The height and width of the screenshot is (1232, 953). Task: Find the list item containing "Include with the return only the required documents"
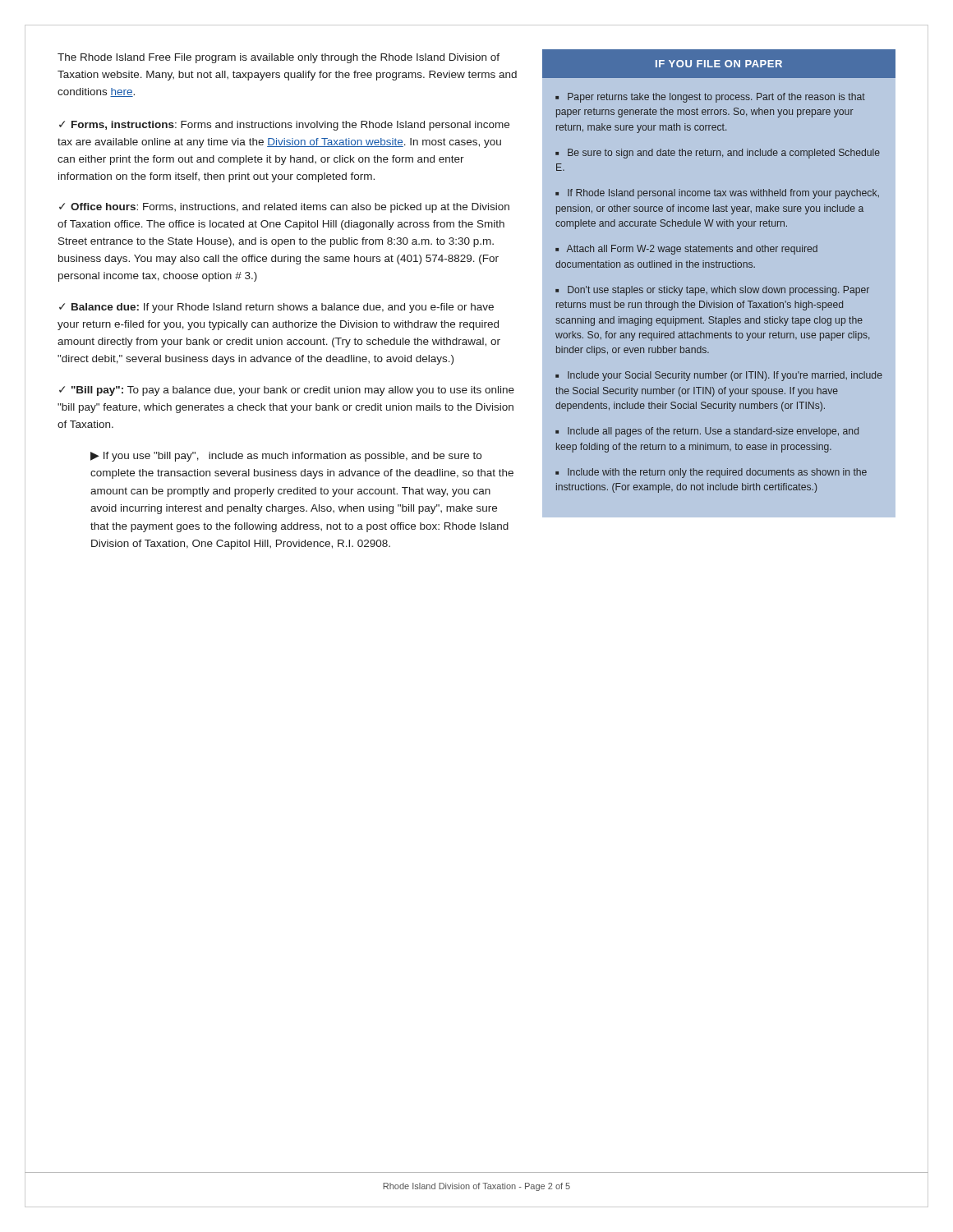pos(711,480)
